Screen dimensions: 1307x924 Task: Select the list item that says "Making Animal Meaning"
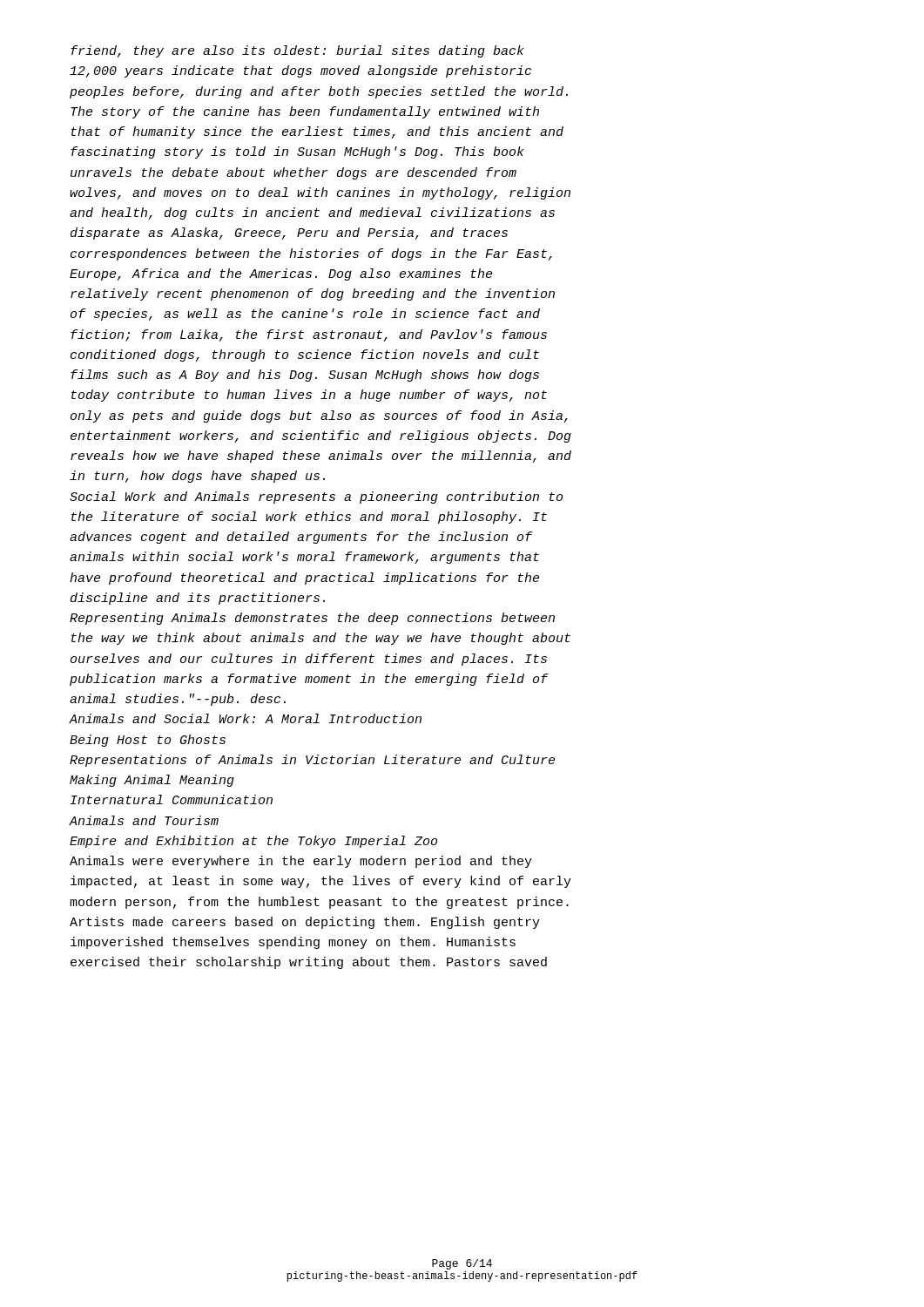click(x=152, y=781)
